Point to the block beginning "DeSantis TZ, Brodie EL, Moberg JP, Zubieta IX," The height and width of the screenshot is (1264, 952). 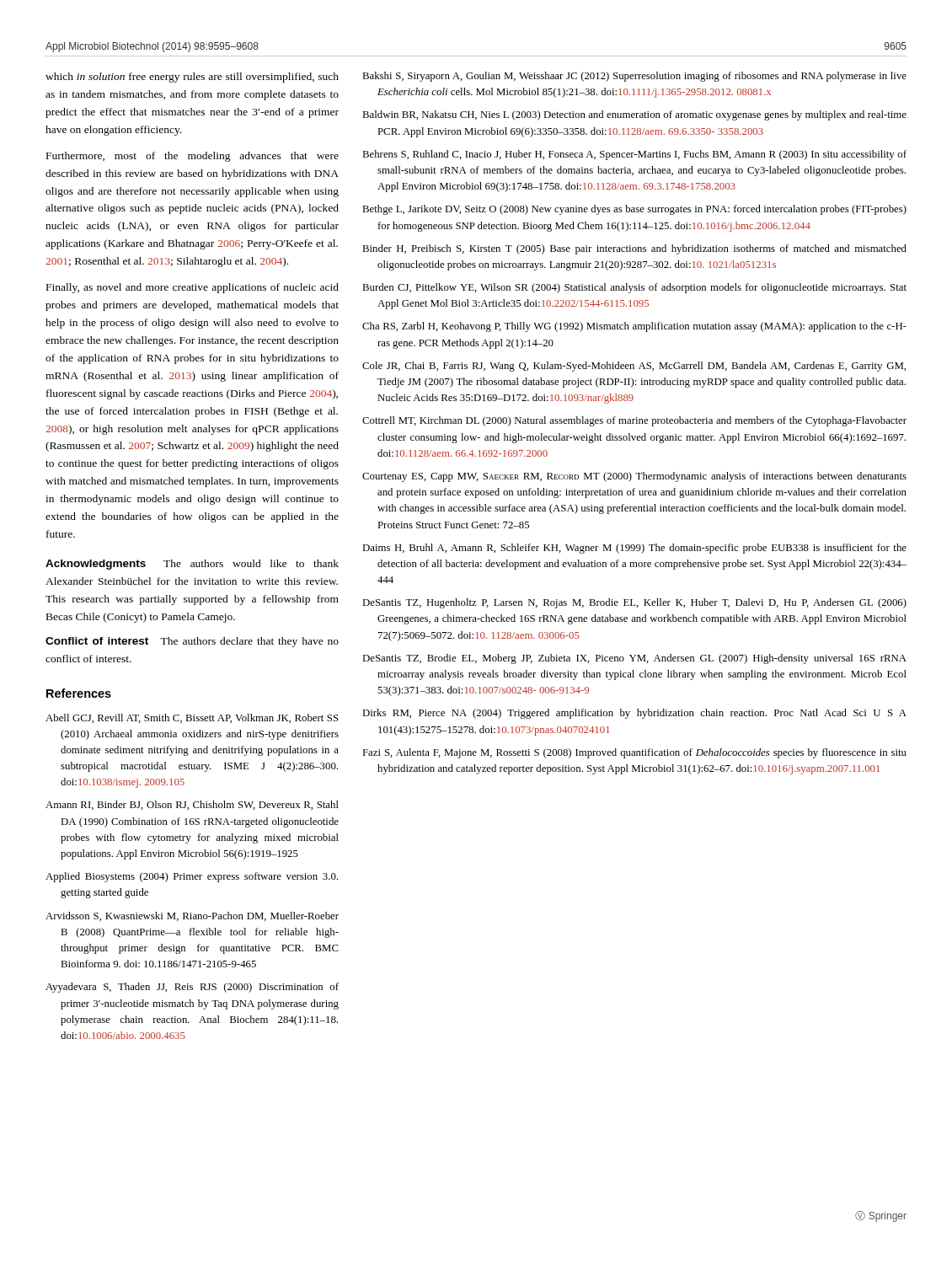pyautogui.click(x=634, y=675)
